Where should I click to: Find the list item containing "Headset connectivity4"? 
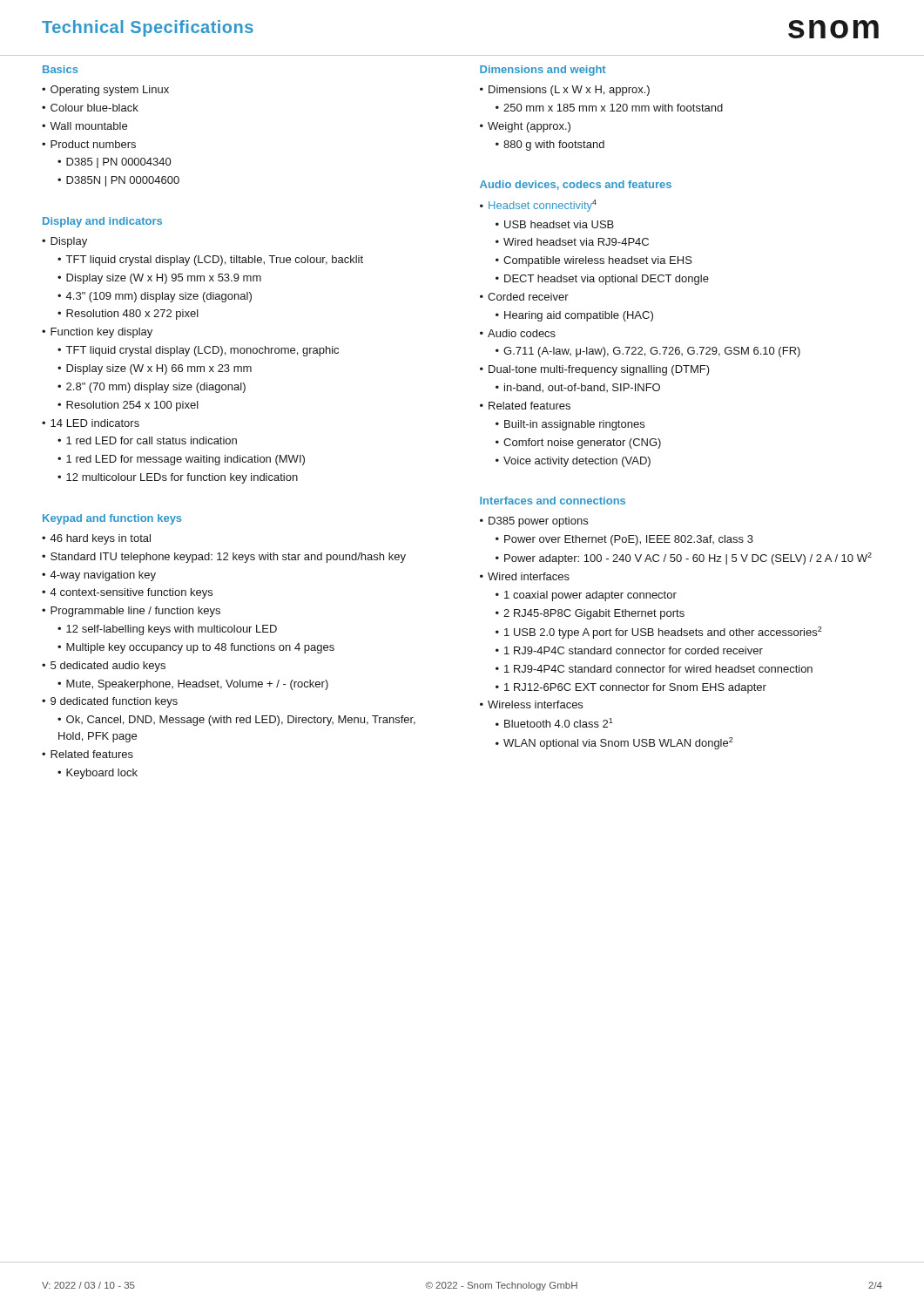pyautogui.click(x=538, y=205)
